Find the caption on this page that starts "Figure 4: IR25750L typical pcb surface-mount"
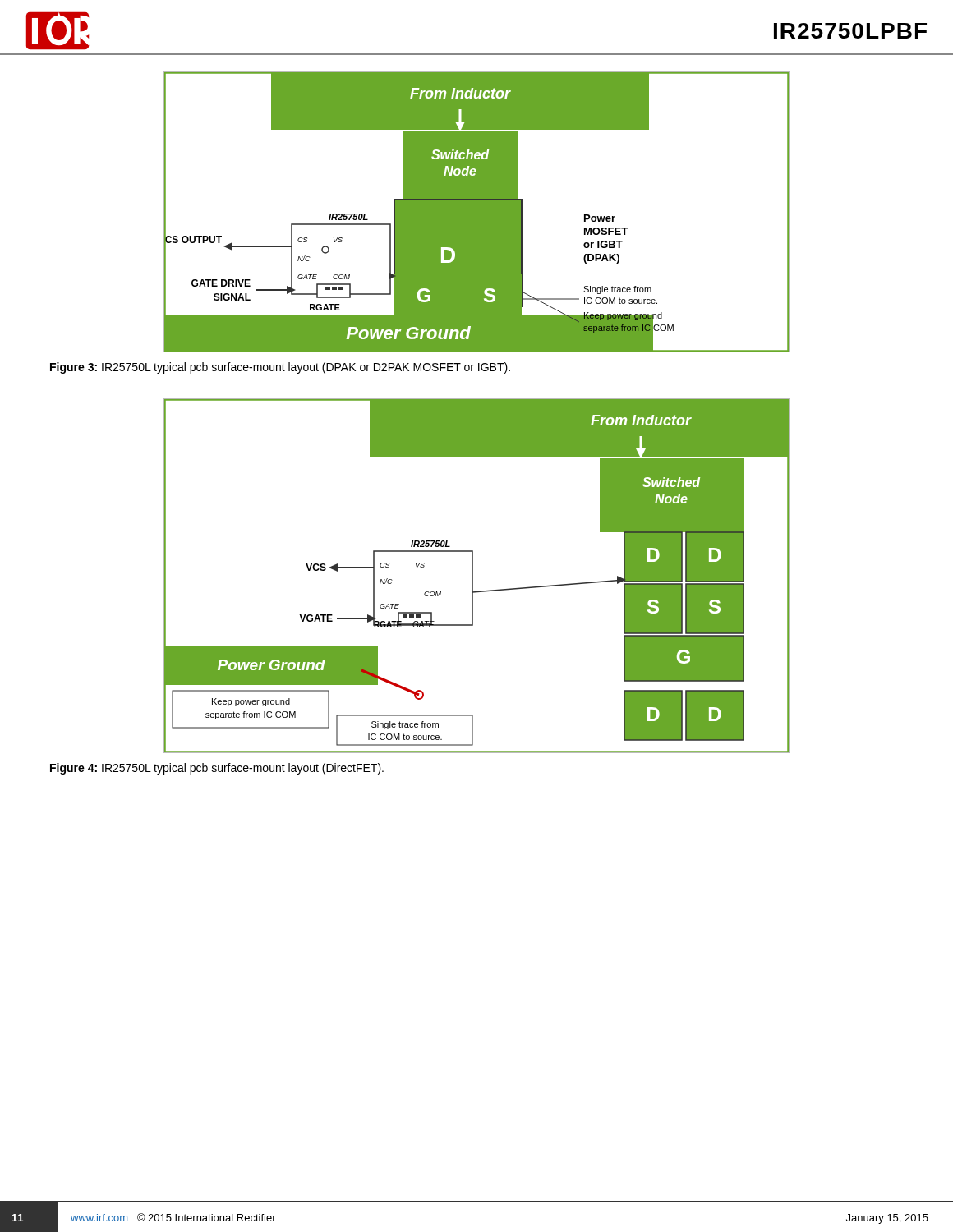Image resolution: width=953 pixels, height=1232 pixels. click(x=217, y=768)
